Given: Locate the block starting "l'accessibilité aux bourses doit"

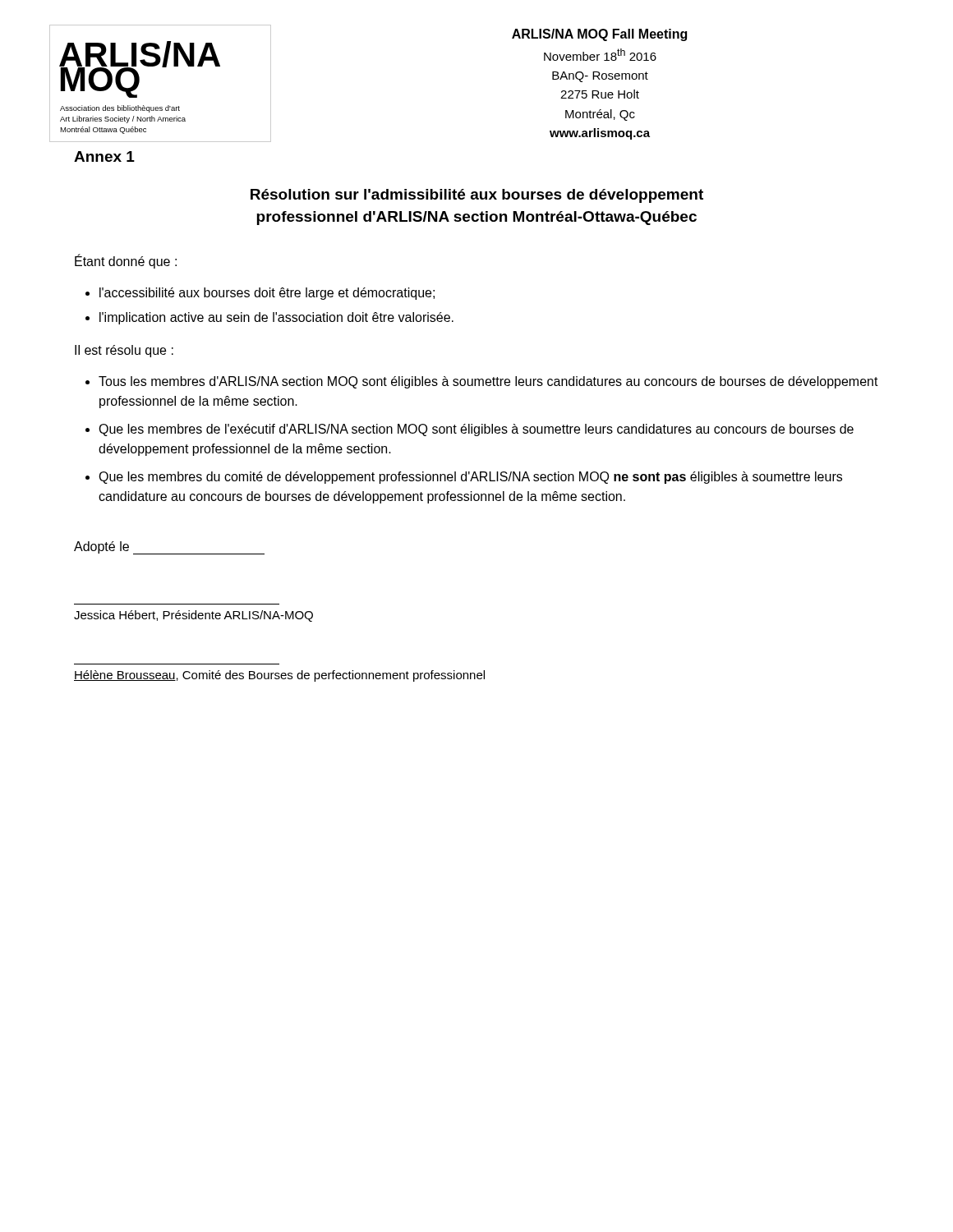Looking at the screenshot, I should click(x=267, y=293).
